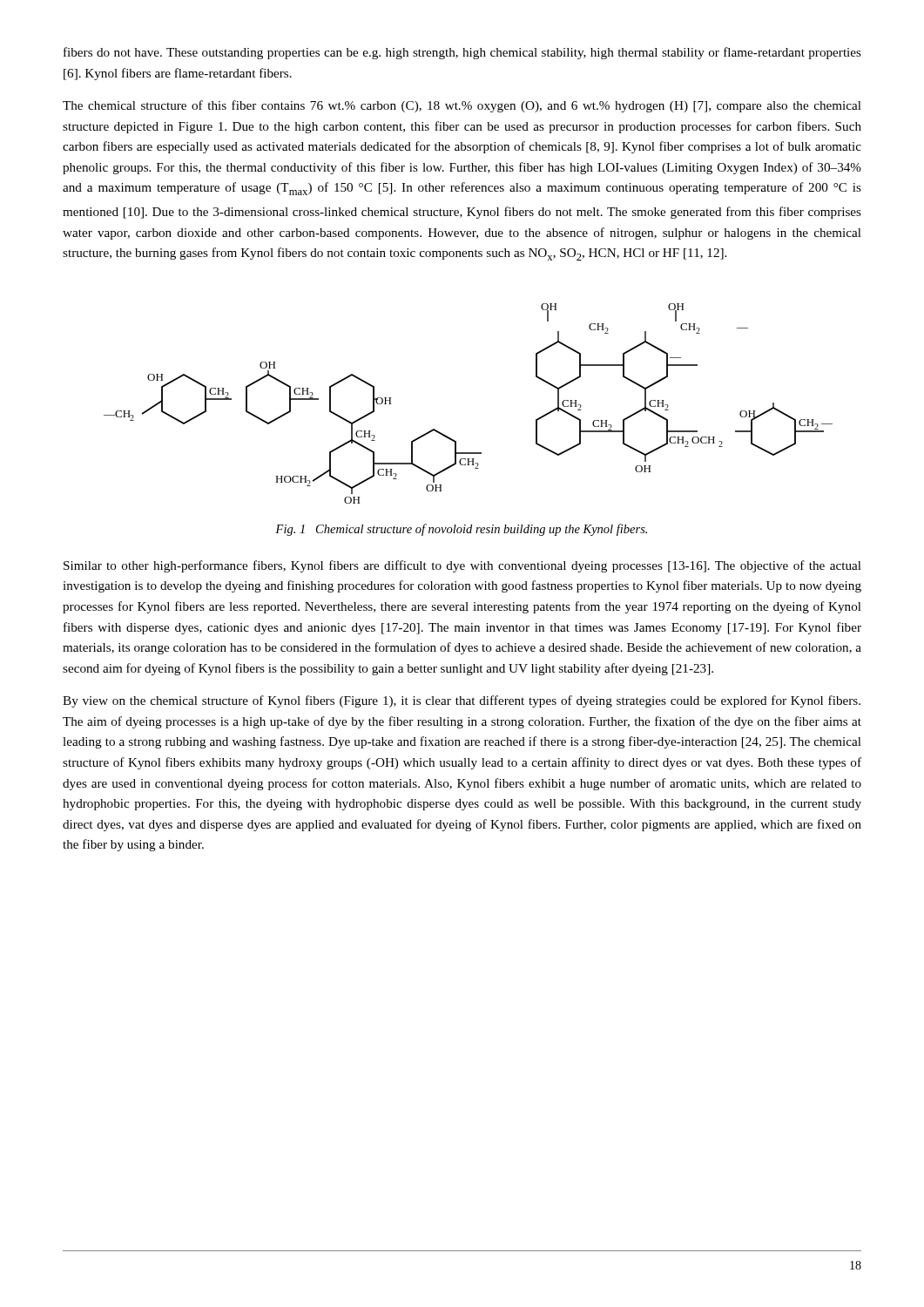The height and width of the screenshot is (1307, 924).
Task: Navigate to the passage starting "Fig. 1 Chemical structure of"
Action: (x=462, y=529)
